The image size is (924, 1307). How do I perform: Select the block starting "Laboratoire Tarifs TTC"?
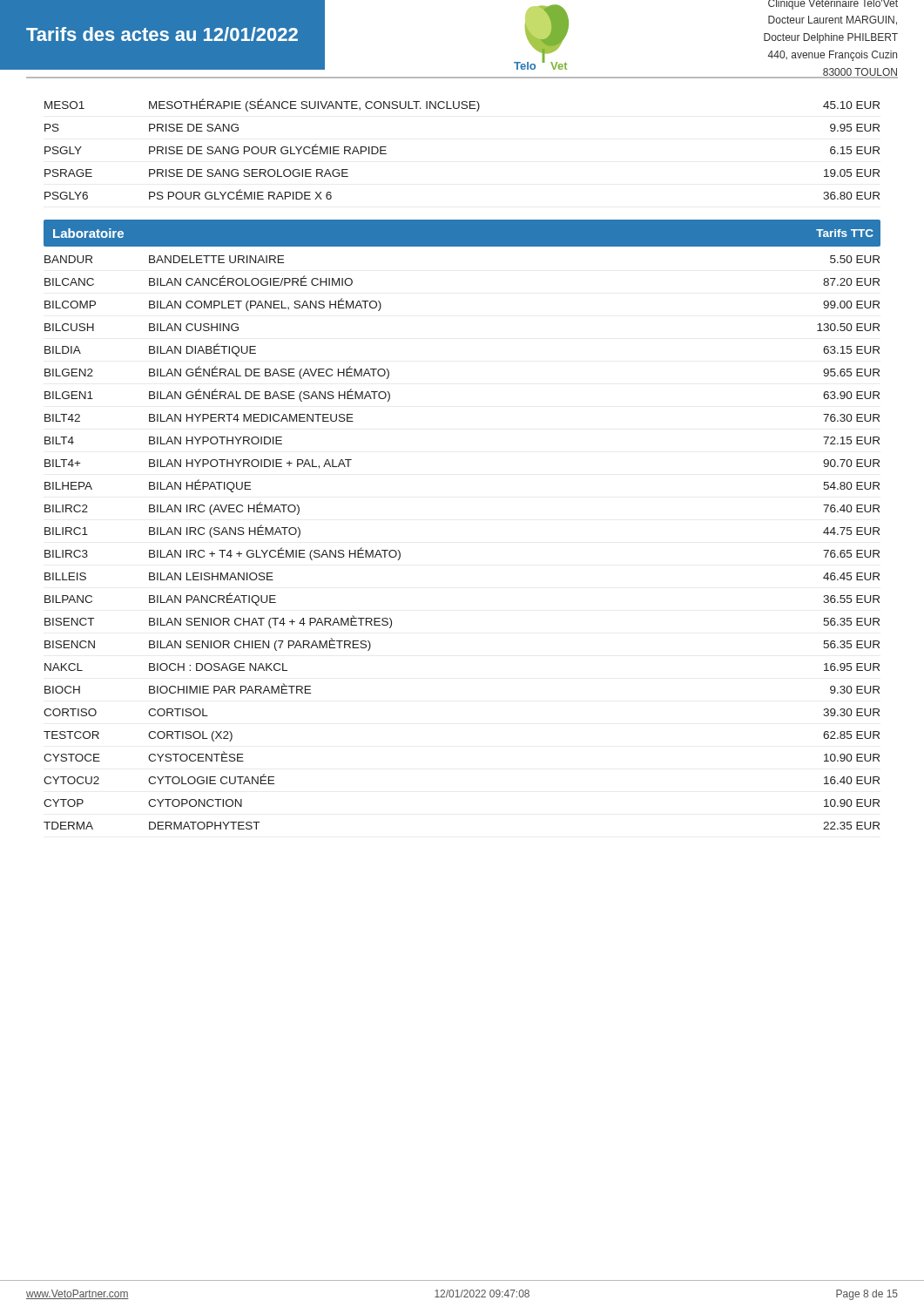click(x=80, y=232)
